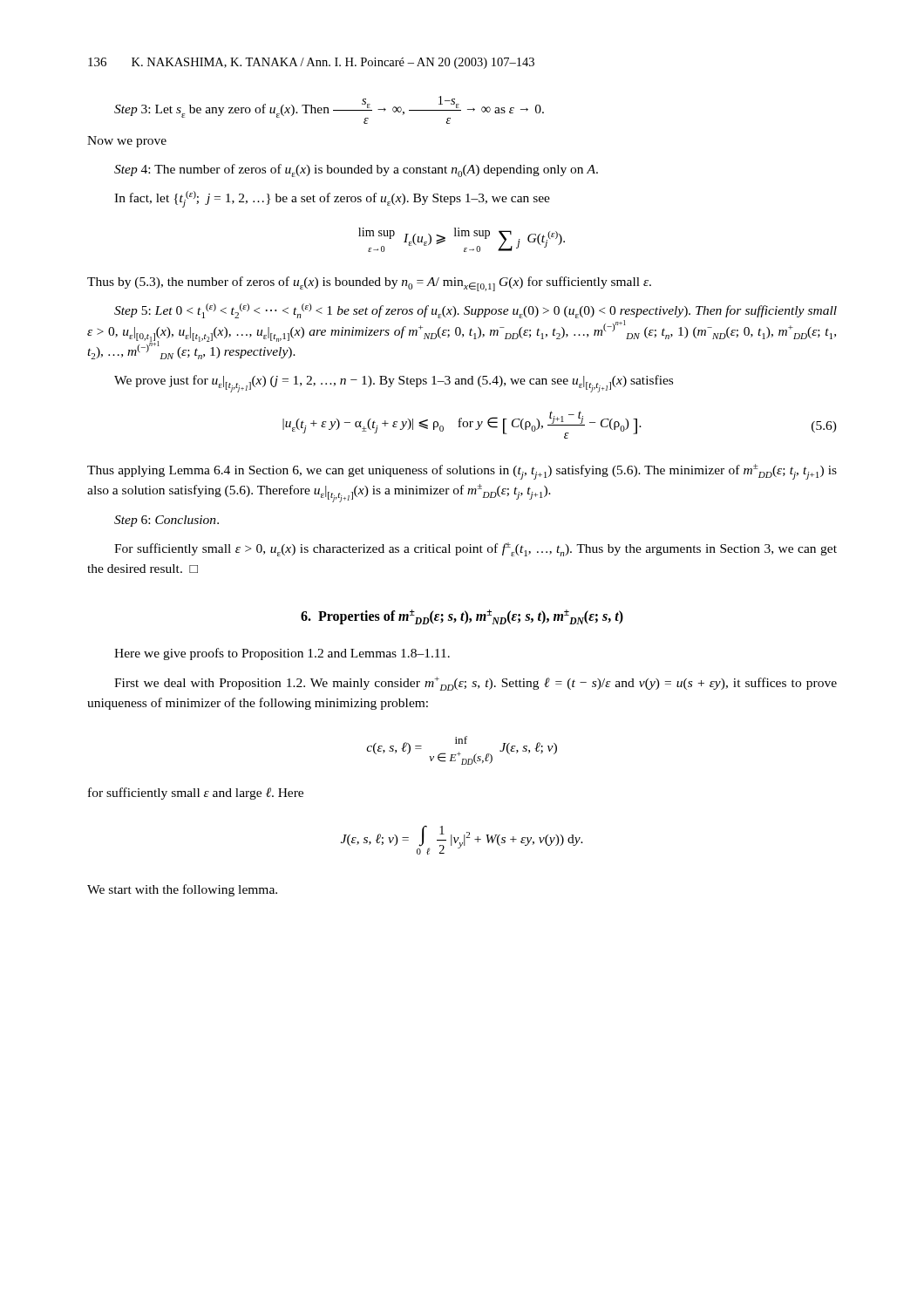Where is the passage that starts "Step 5: Let 0 0"?

pos(462,331)
